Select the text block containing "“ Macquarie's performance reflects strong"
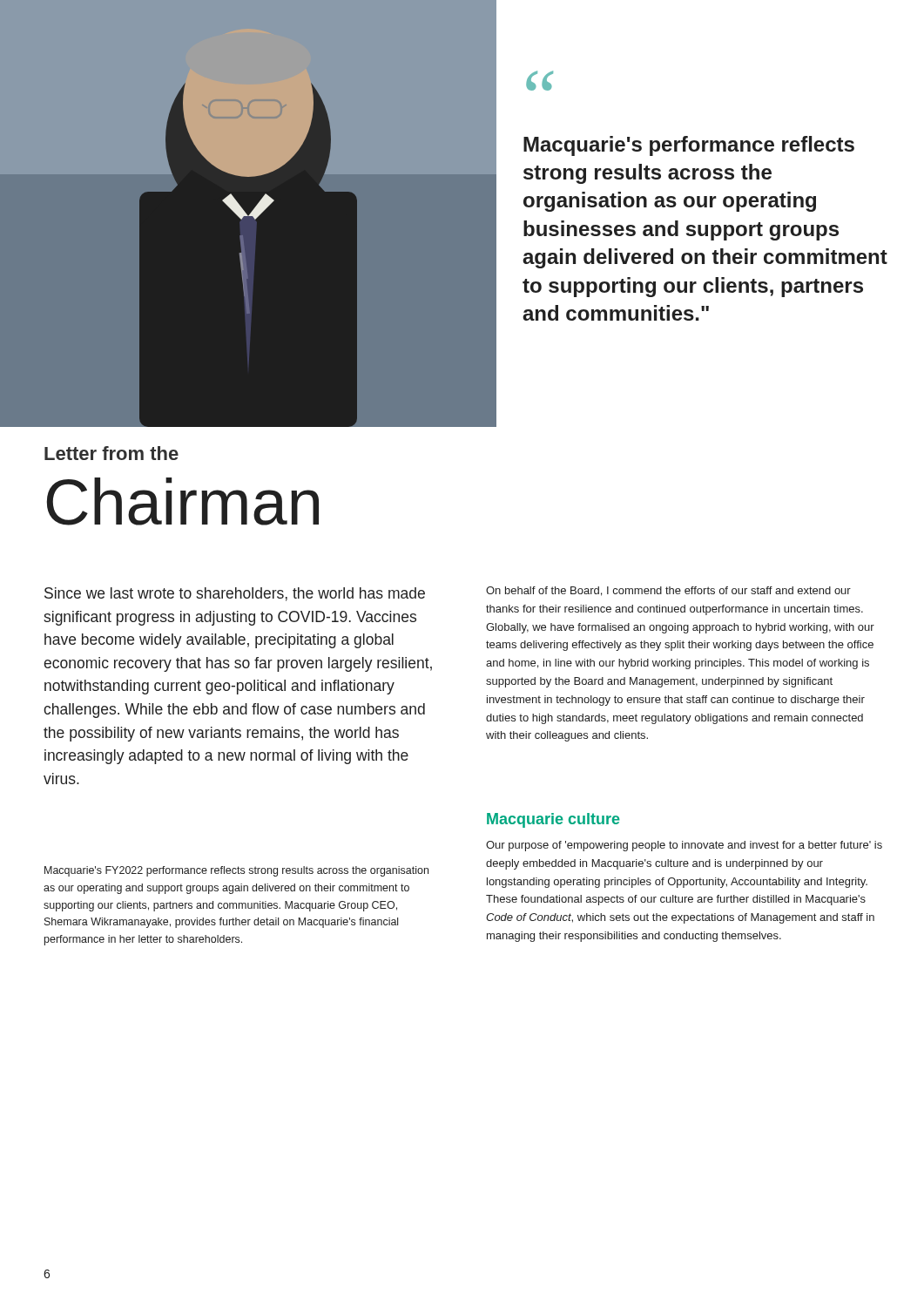The height and width of the screenshot is (1307, 924). click(705, 199)
